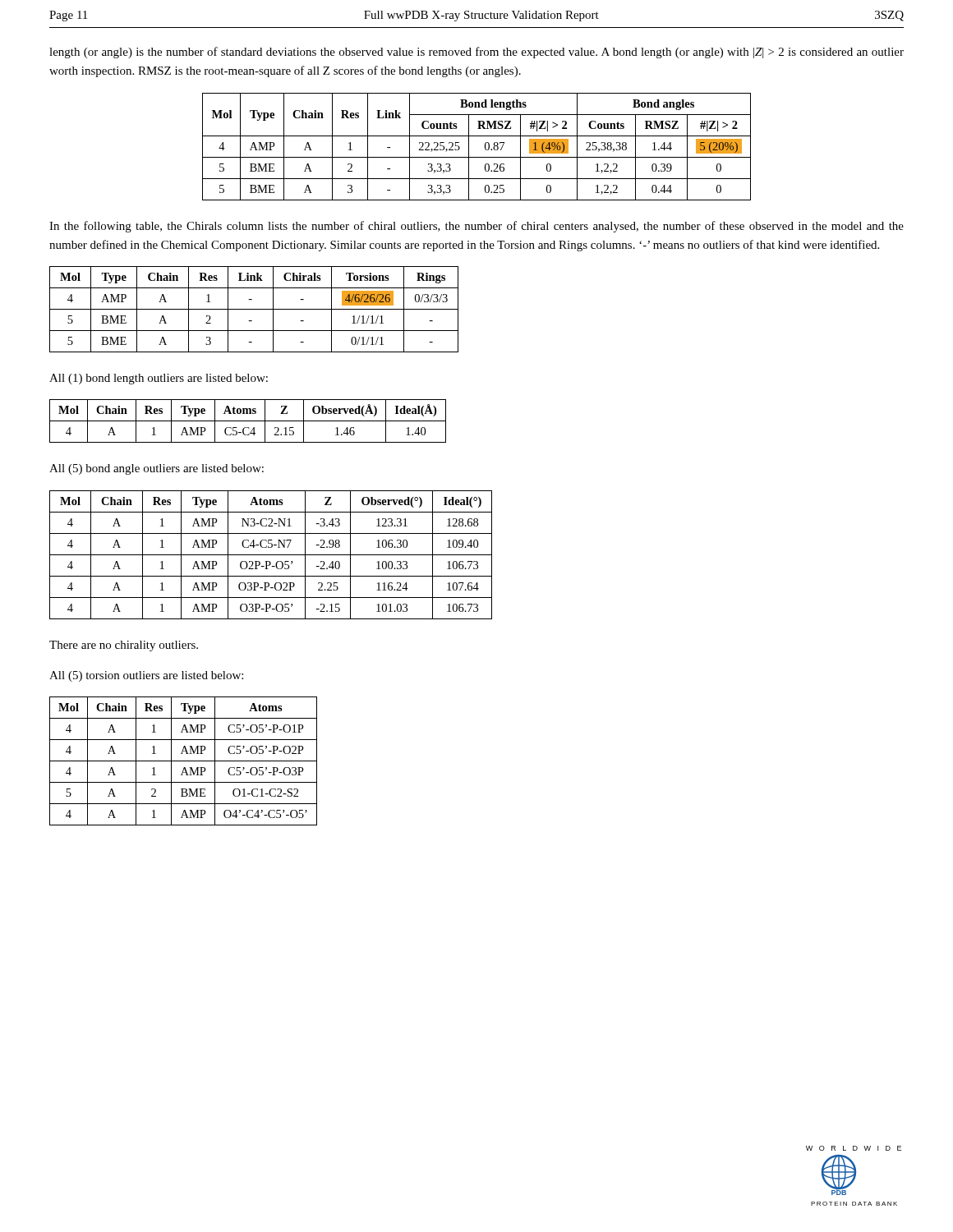Screen dimensions: 1232x953
Task: Locate the text block that reads "All (5) bond"
Action: coord(157,469)
